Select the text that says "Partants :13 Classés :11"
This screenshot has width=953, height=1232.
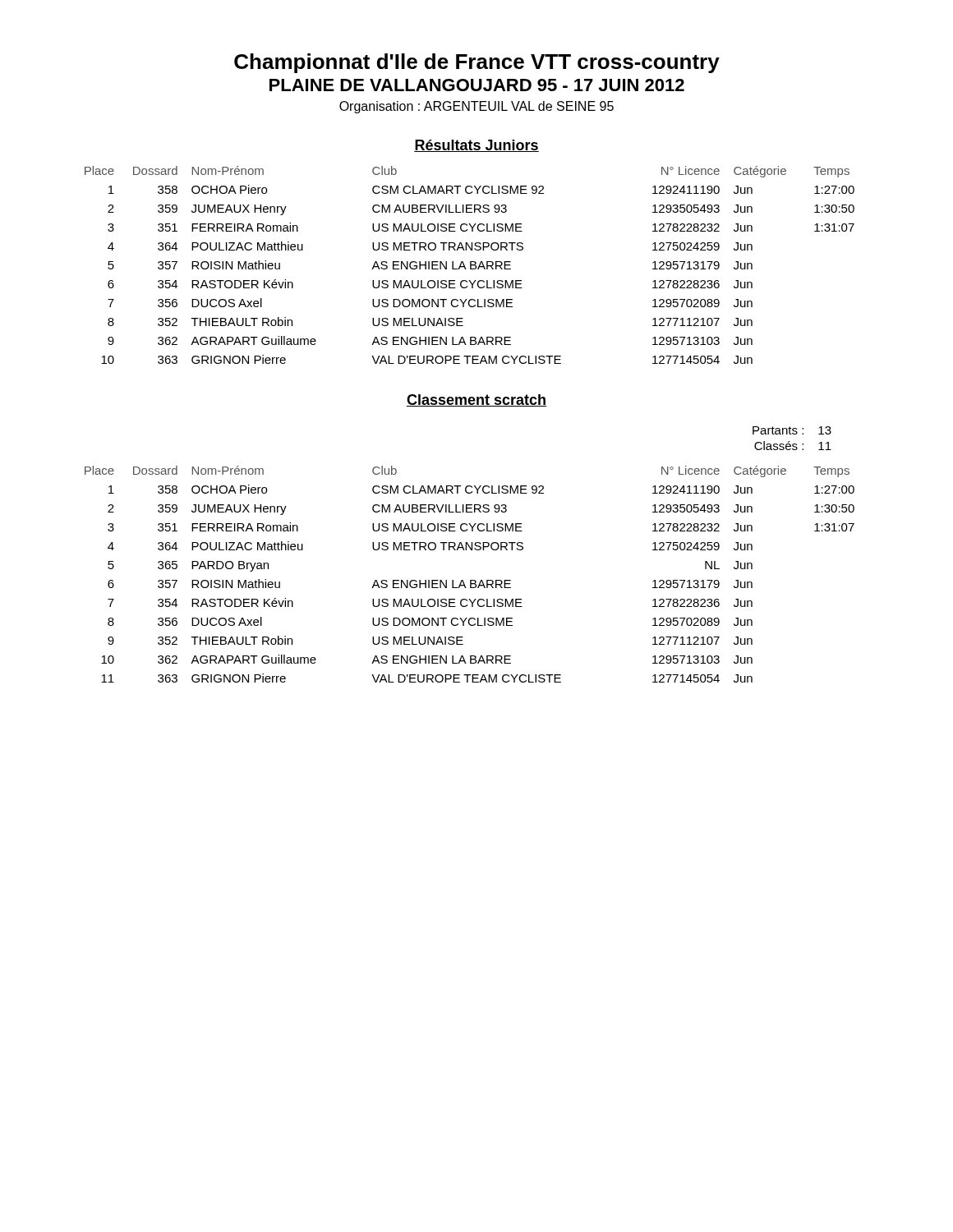pos(792,438)
